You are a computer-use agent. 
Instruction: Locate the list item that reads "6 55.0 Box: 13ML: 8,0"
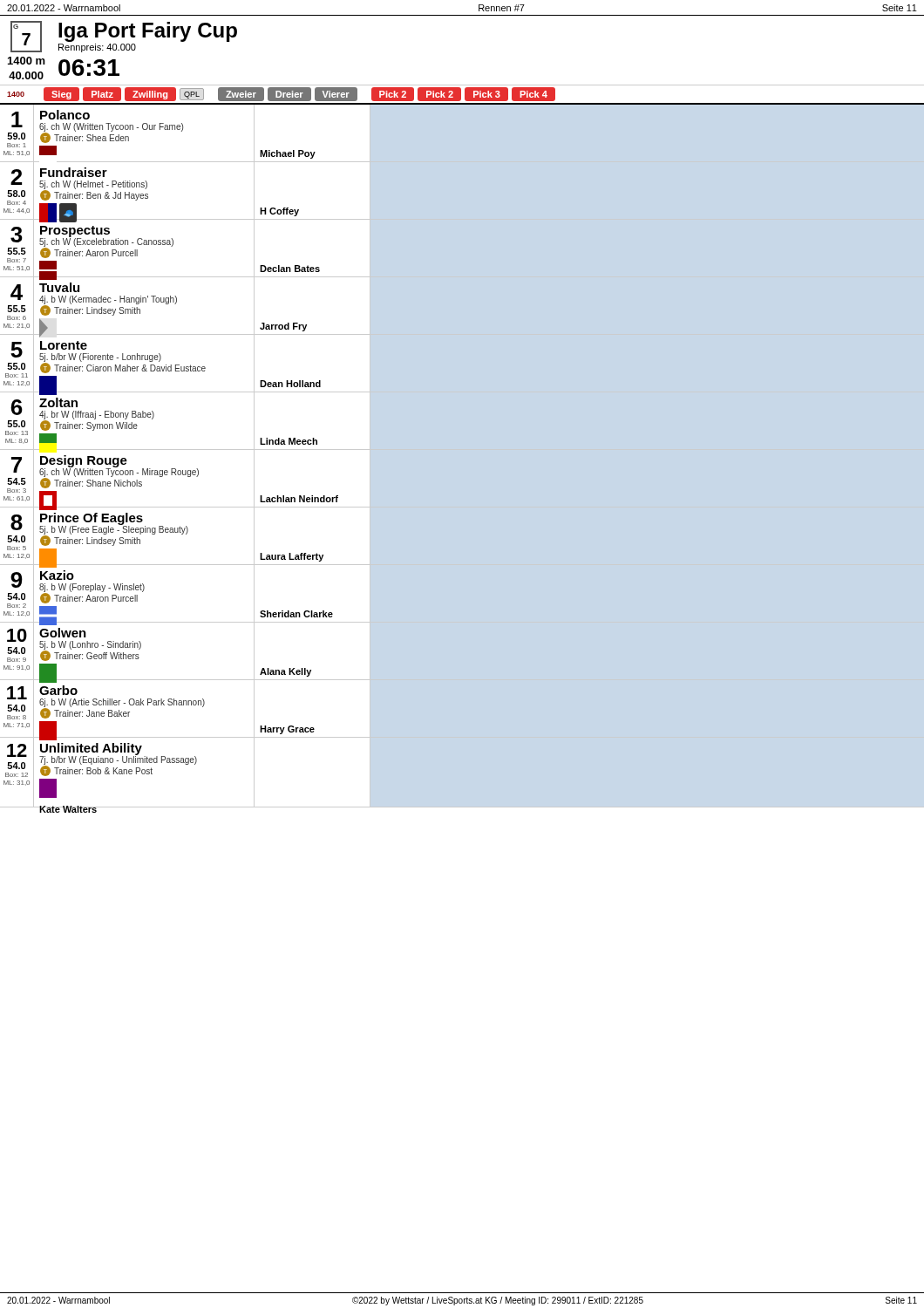[68, 422]
